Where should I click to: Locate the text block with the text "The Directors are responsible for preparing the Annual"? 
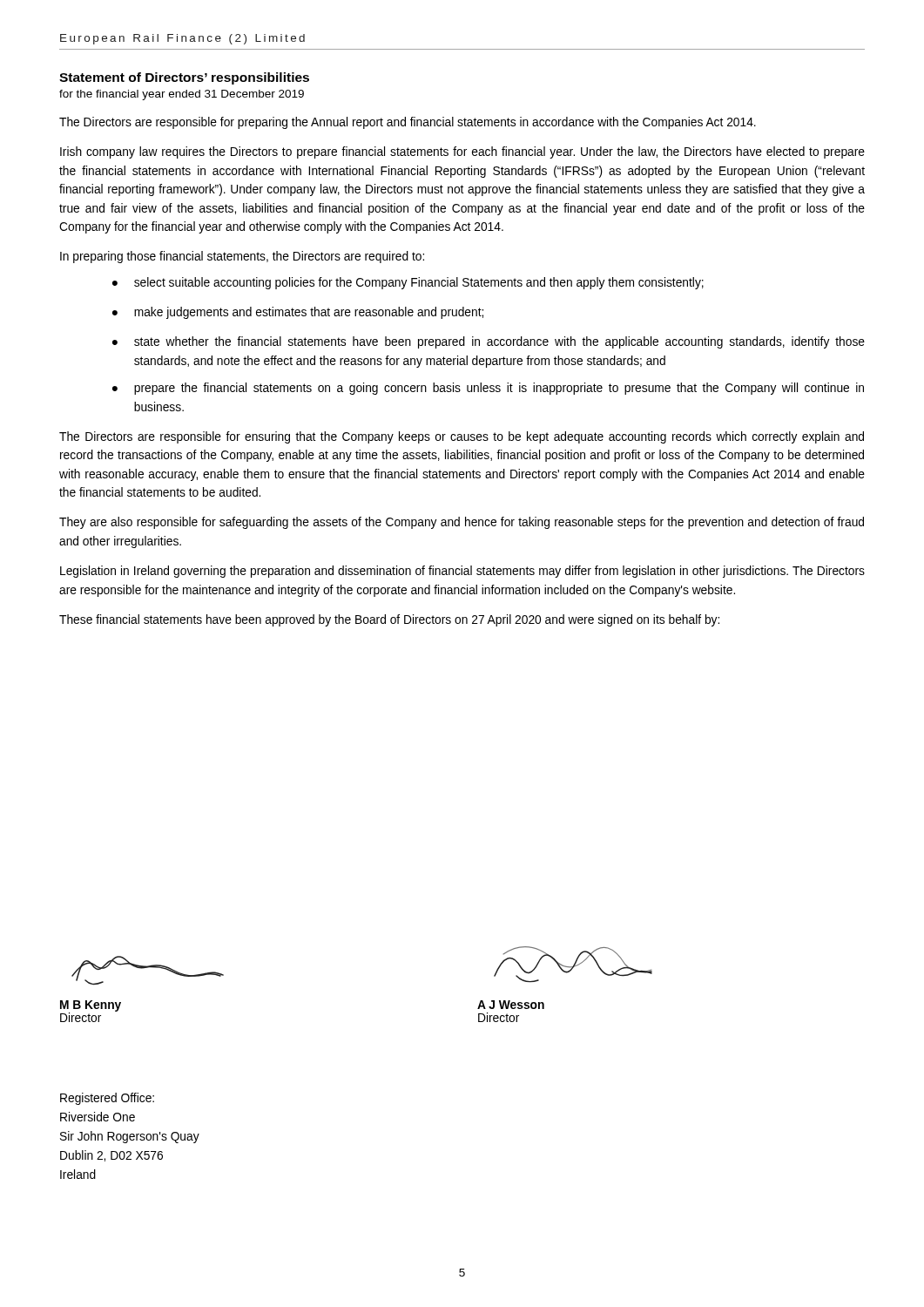(462, 123)
